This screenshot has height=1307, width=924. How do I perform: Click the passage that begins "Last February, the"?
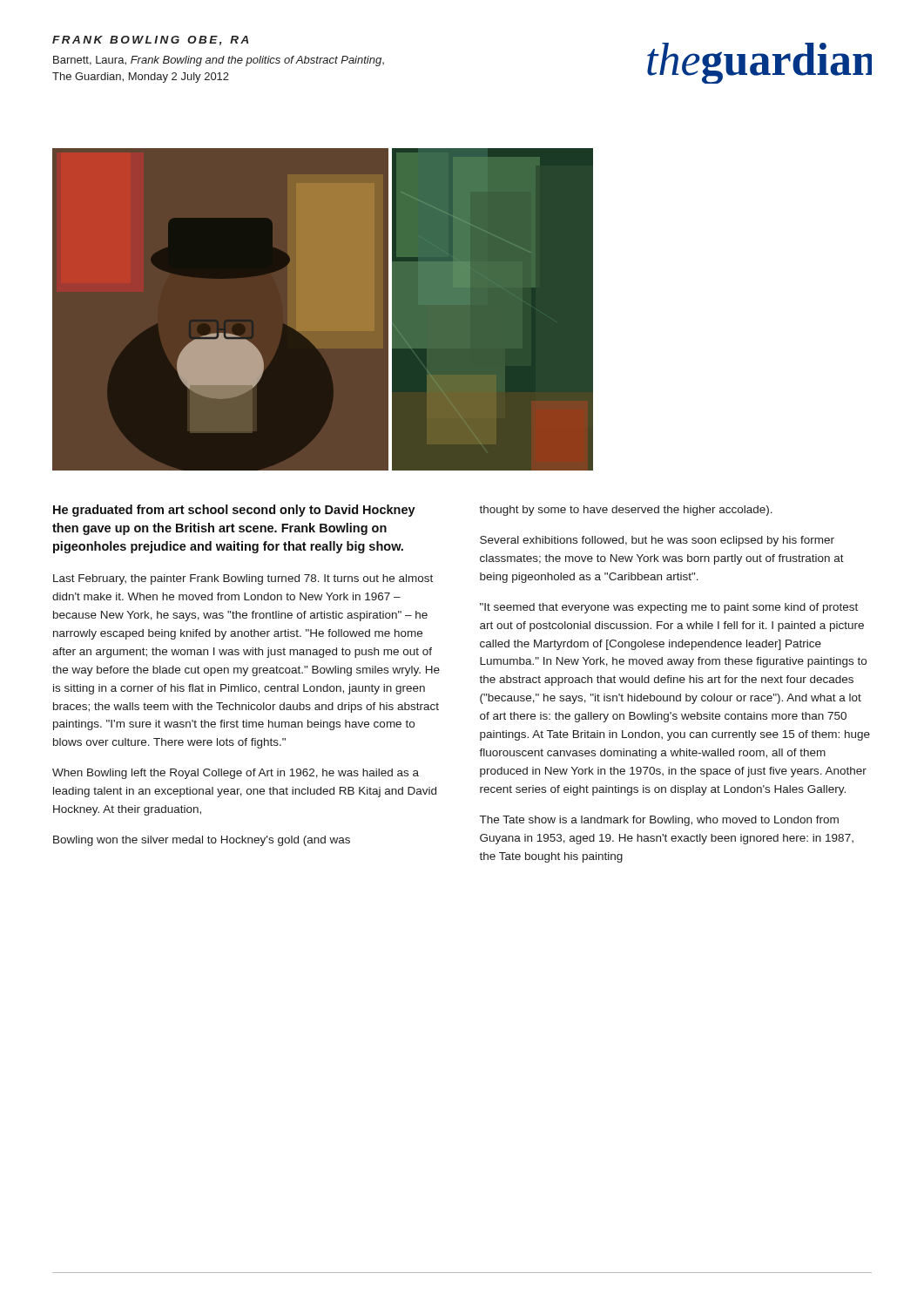point(246,660)
